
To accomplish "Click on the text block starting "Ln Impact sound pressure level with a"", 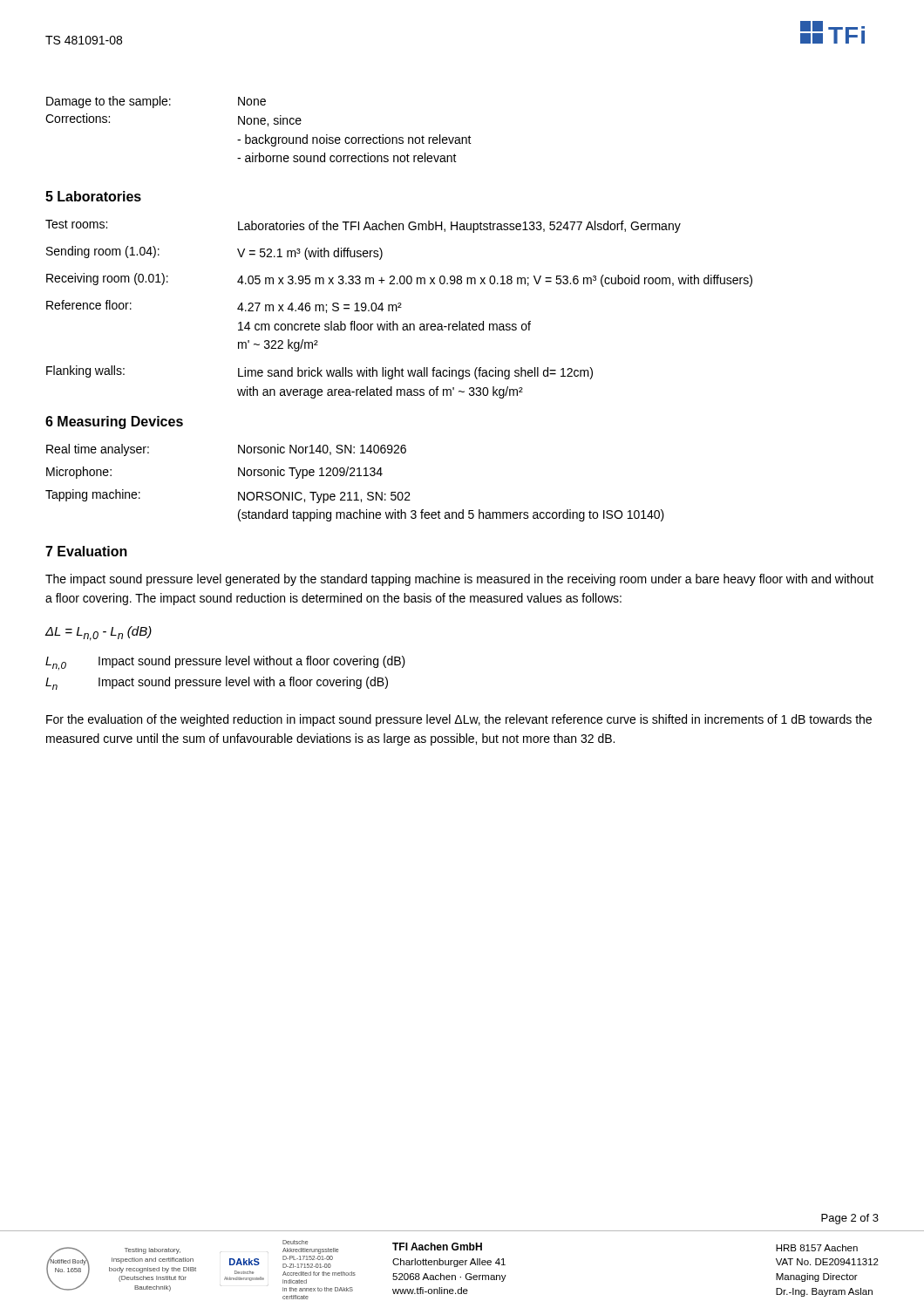I will (x=217, y=683).
